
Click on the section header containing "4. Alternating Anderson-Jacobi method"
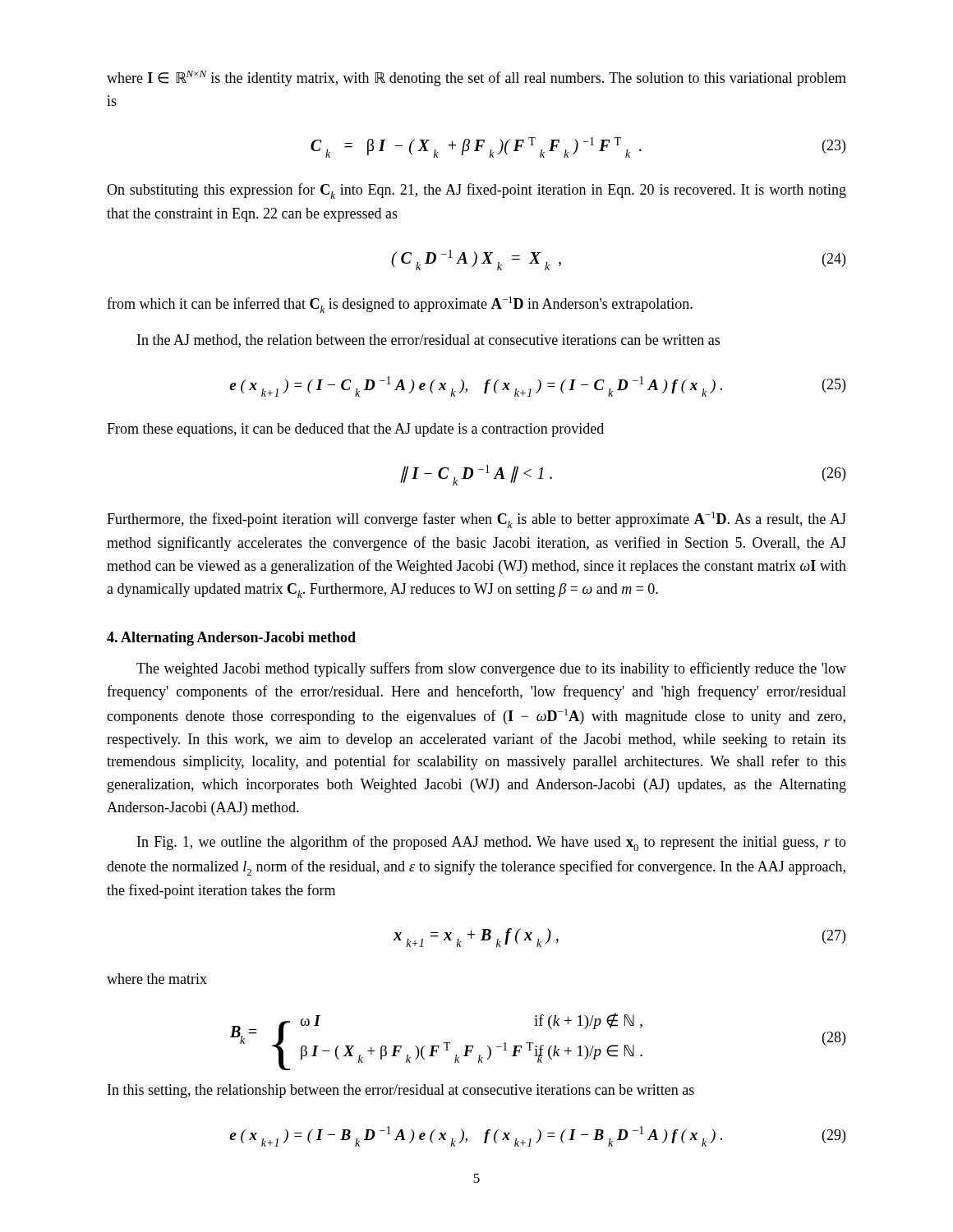(x=231, y=637)
